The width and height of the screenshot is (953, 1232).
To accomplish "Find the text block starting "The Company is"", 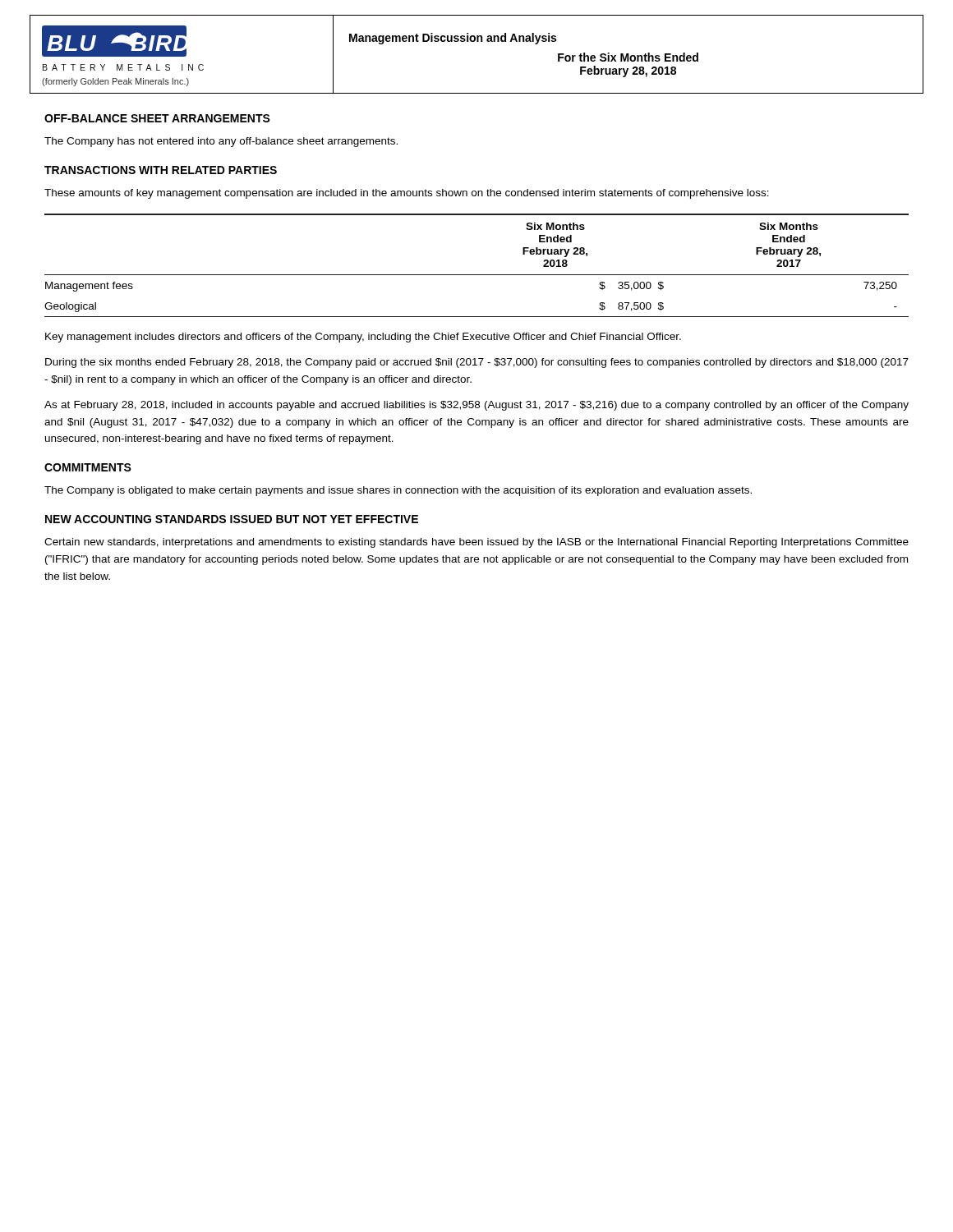I will coord(399,490).
